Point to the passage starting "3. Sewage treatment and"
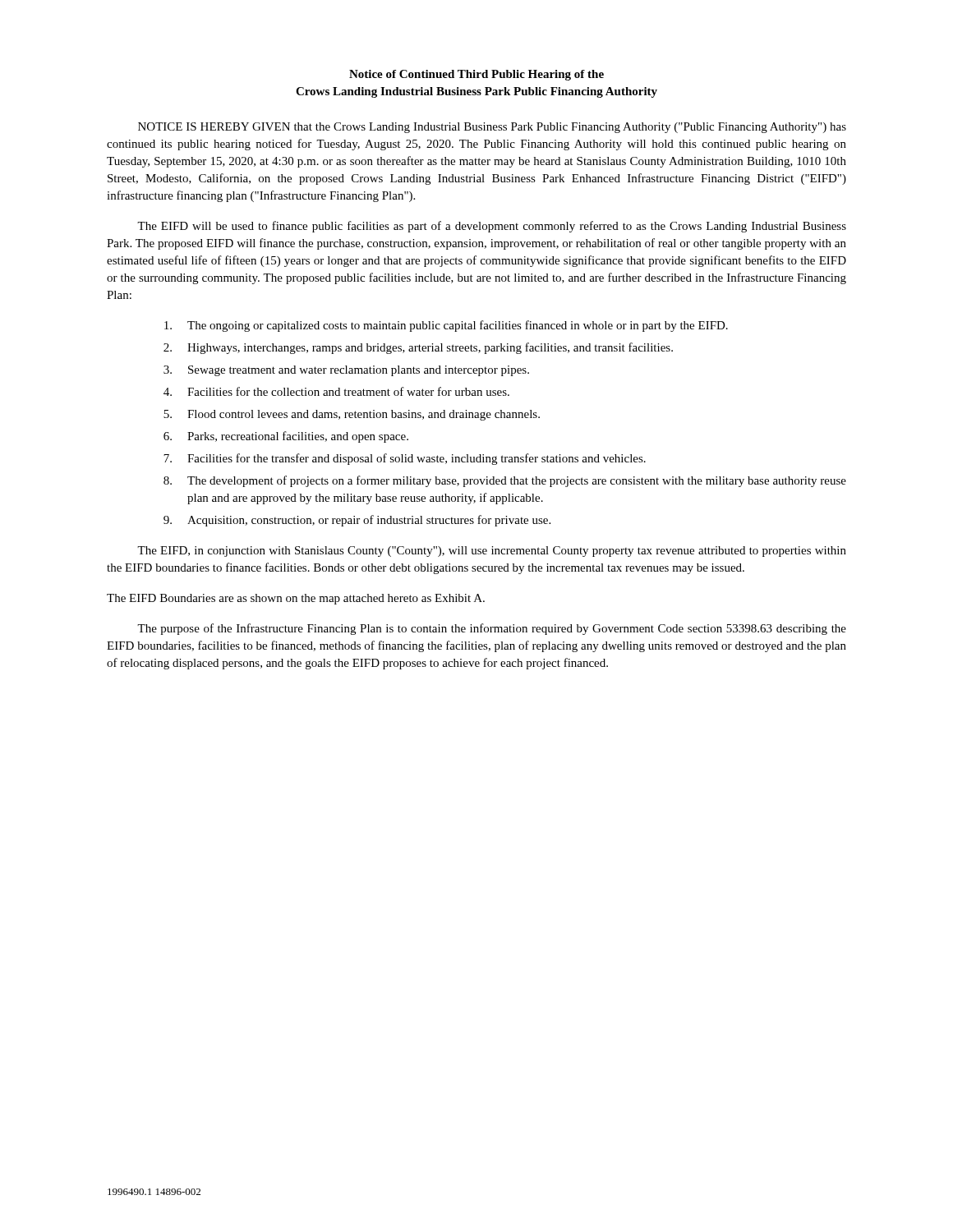The height and width of the screenshot is (1232, 953). click(476, 370)
